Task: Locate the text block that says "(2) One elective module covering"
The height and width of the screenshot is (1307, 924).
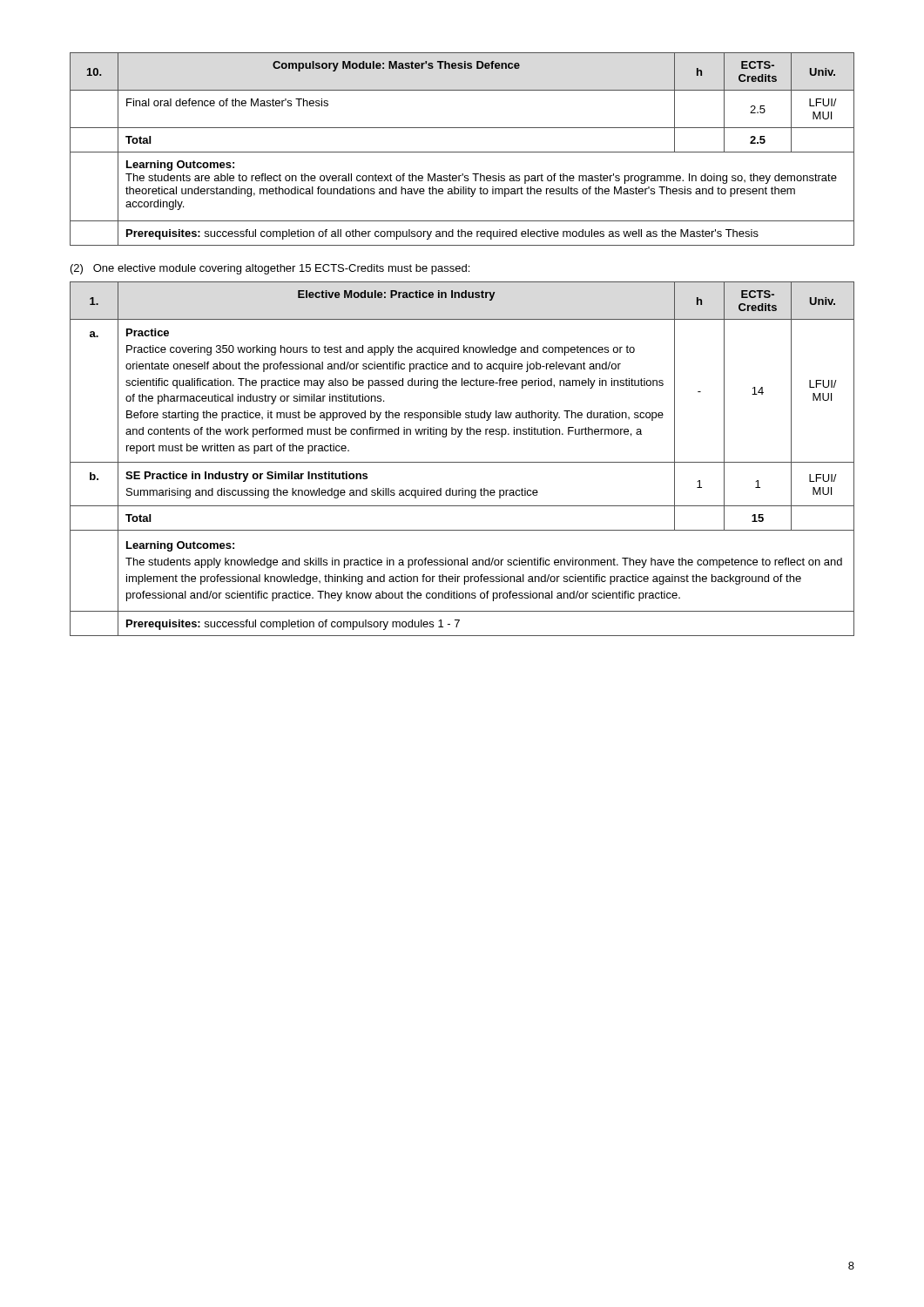Action: pos(270,268)
